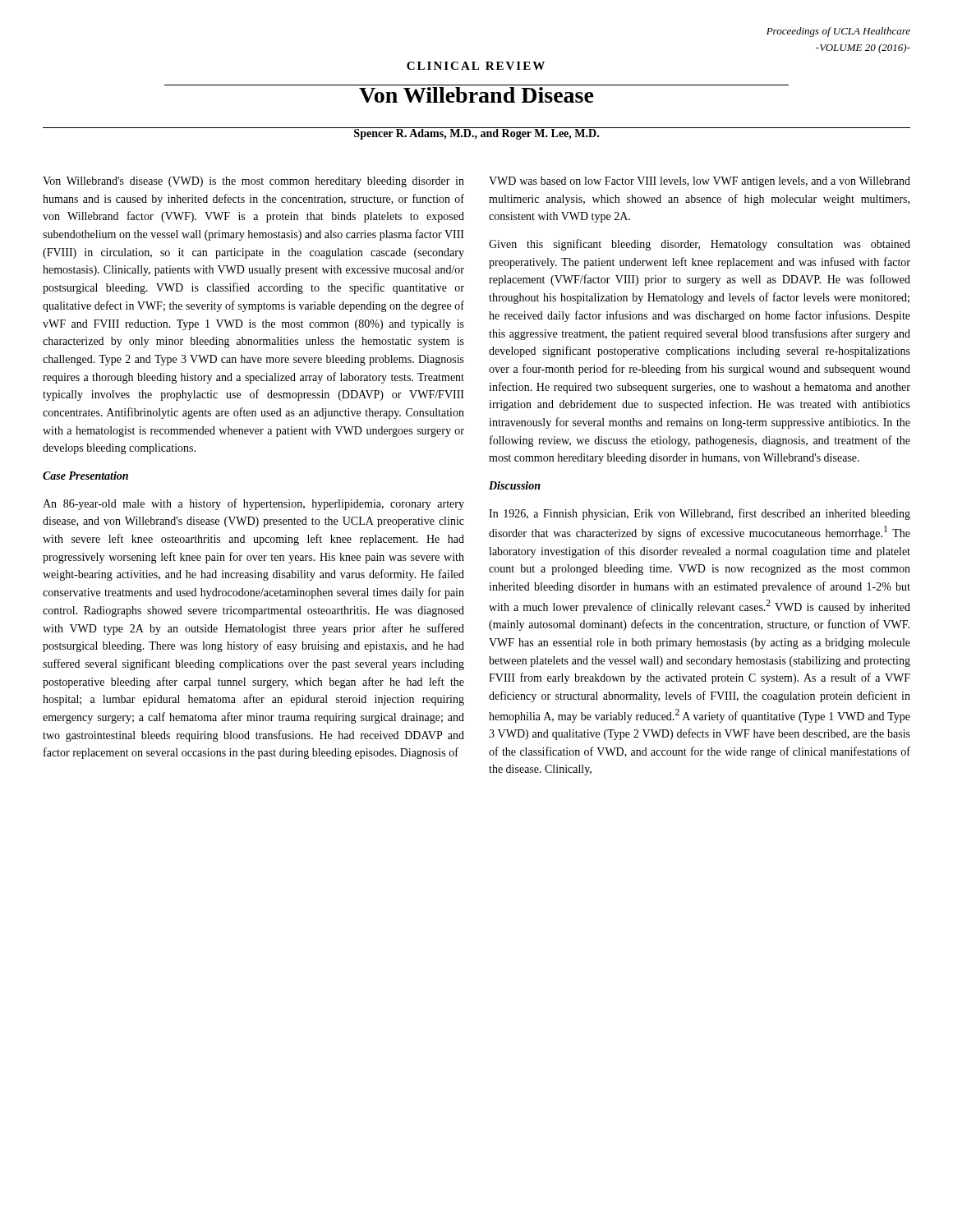Select the section header containing "CLINICAL REVIEW"
This screenshot has width=953, height=1232.
(x=476, y=66)
